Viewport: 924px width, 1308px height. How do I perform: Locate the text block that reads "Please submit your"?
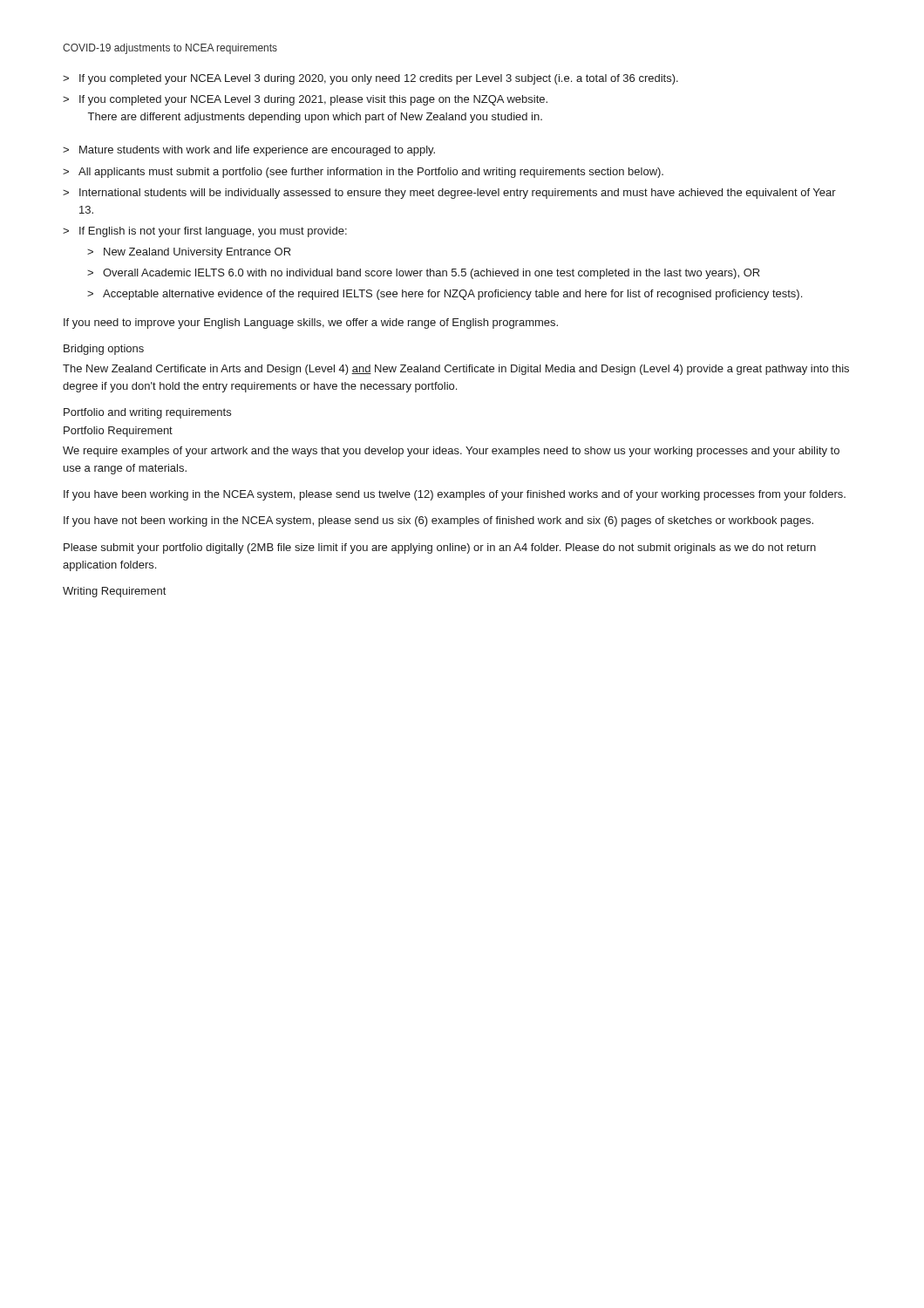click(439, 556)
